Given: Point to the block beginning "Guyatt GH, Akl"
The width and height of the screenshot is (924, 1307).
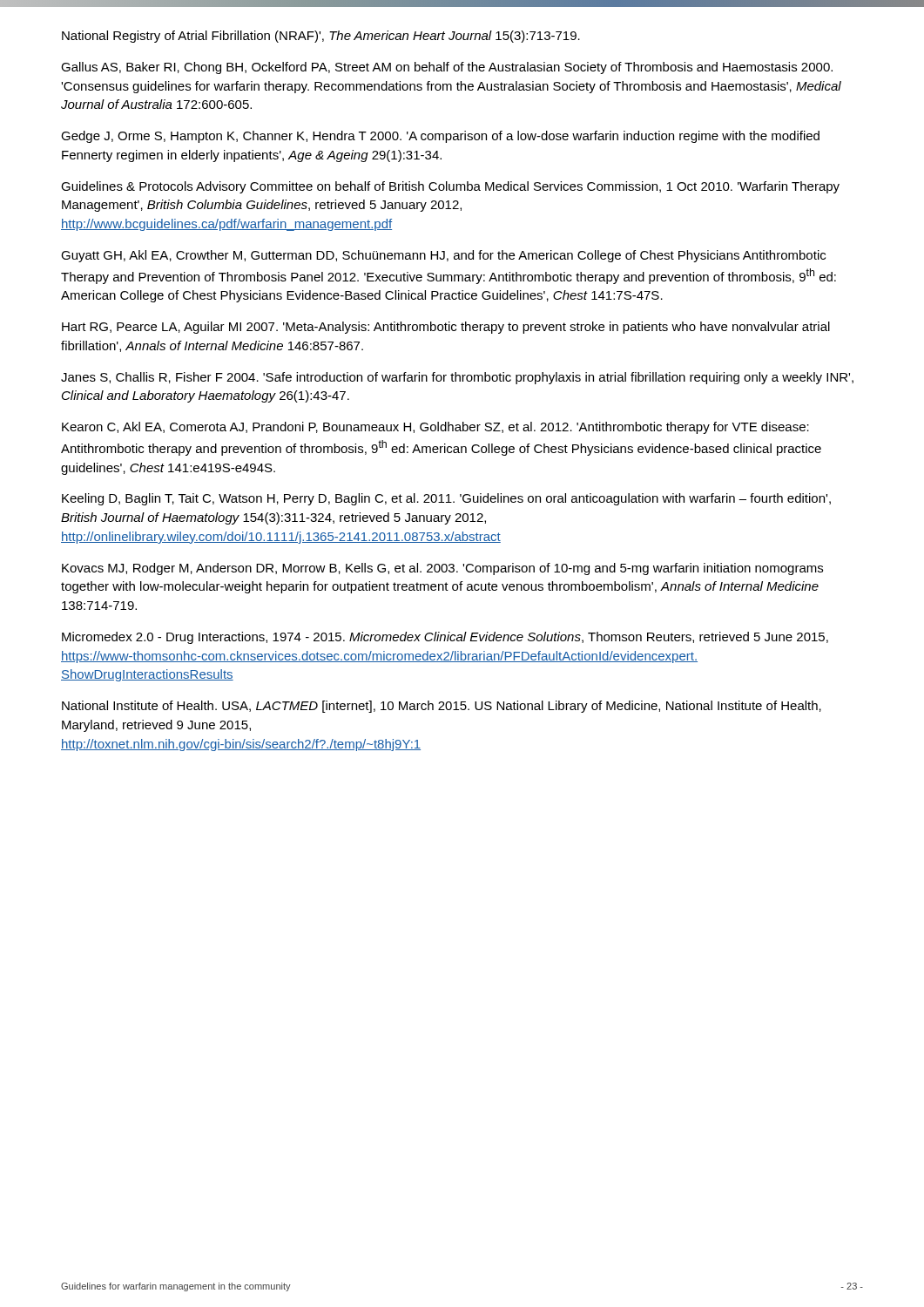Looking at the screenshot, I should tap(449, 275).
